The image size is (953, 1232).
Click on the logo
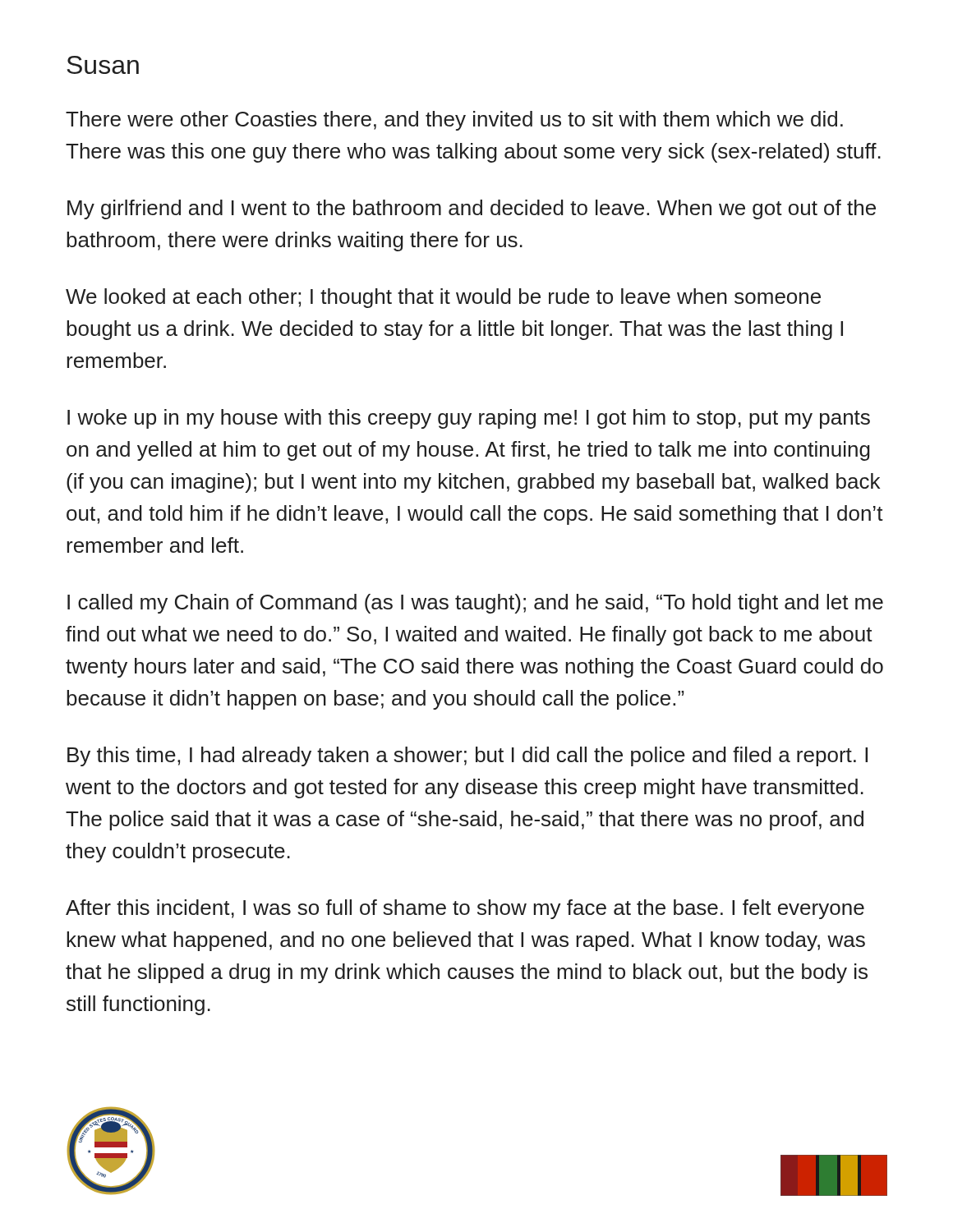[x=111, y=1152]
